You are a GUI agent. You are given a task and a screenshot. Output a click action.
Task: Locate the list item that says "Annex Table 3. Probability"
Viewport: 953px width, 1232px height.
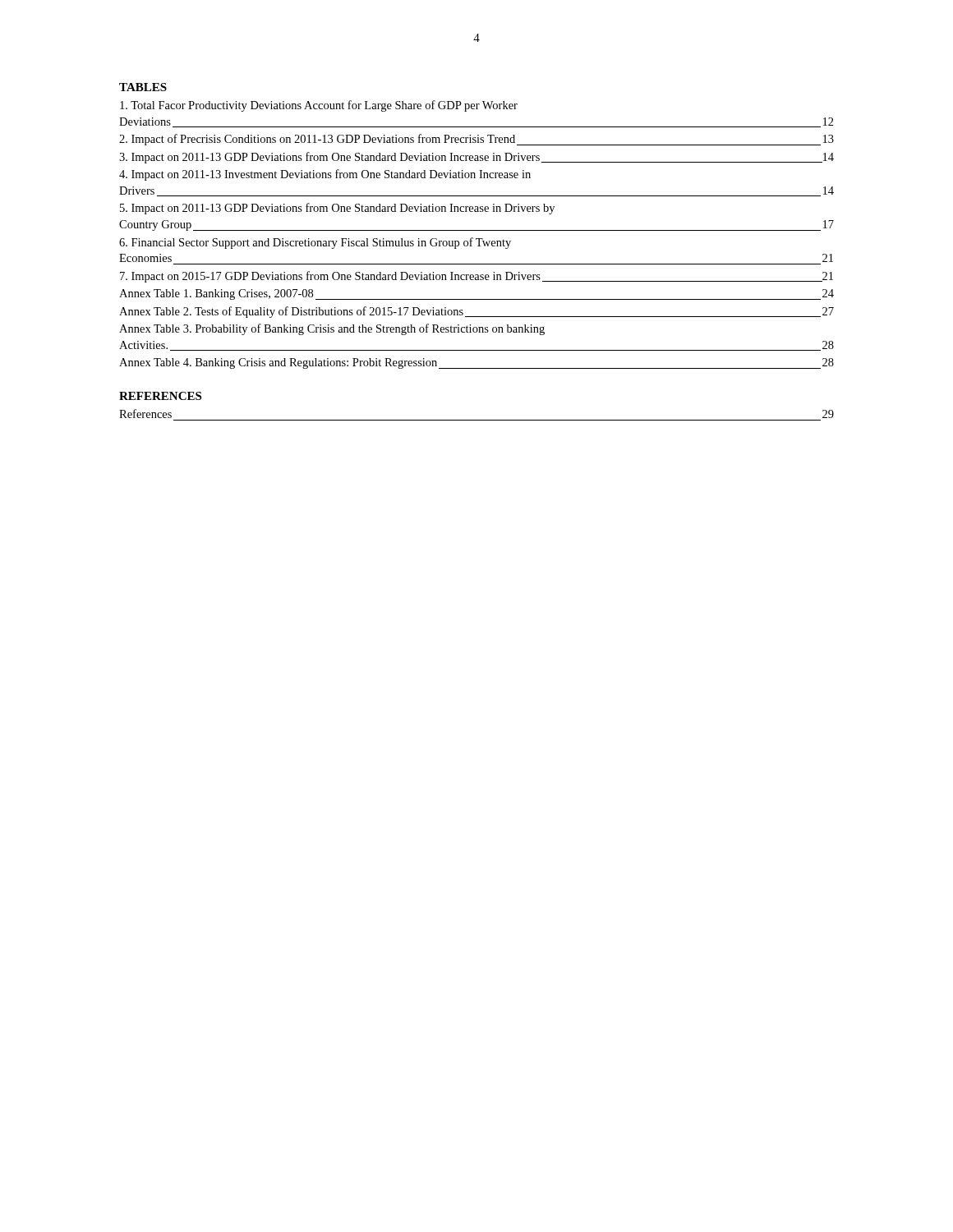(x=476, y=338)
